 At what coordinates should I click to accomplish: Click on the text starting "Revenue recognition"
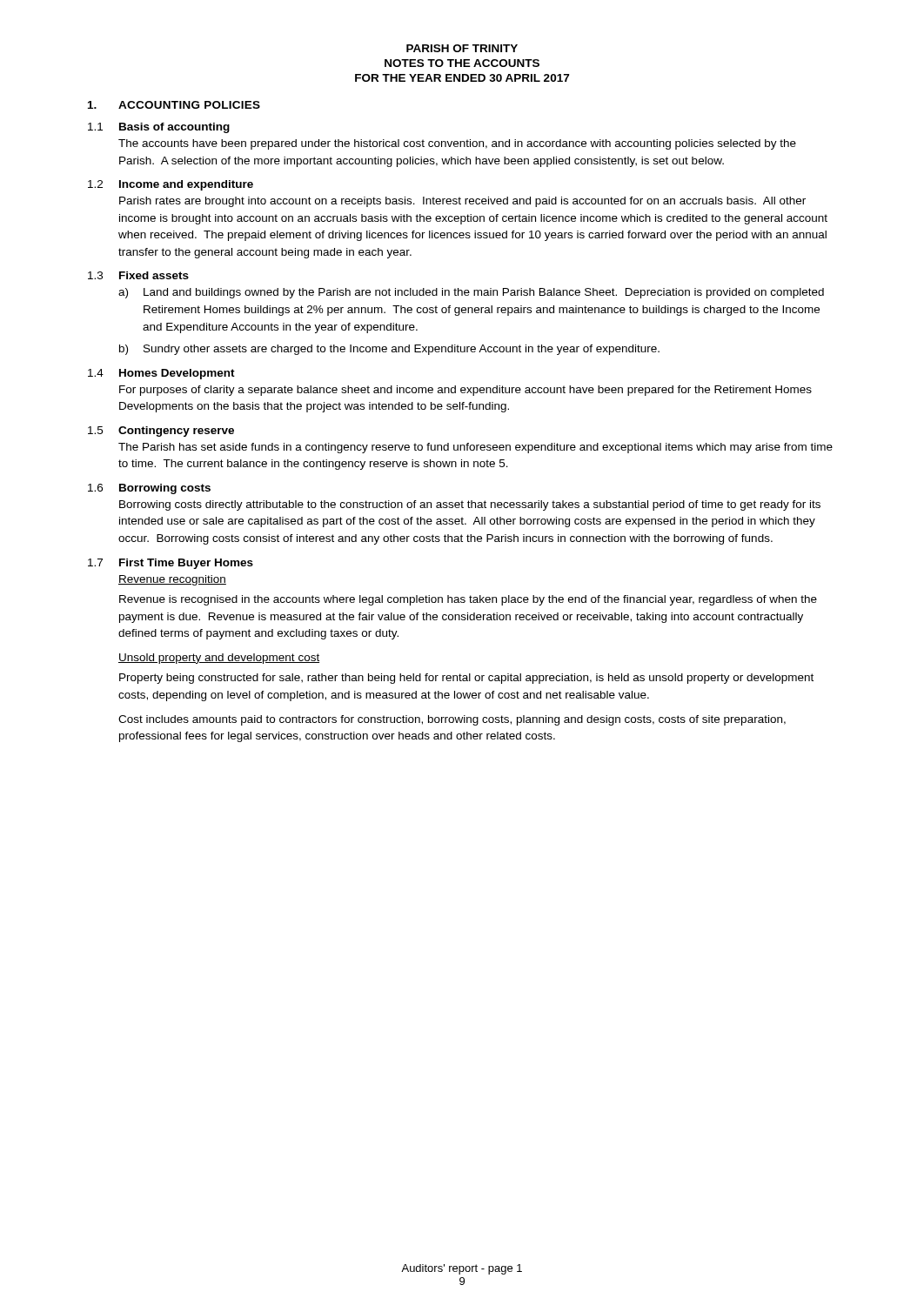coord(172,579)
